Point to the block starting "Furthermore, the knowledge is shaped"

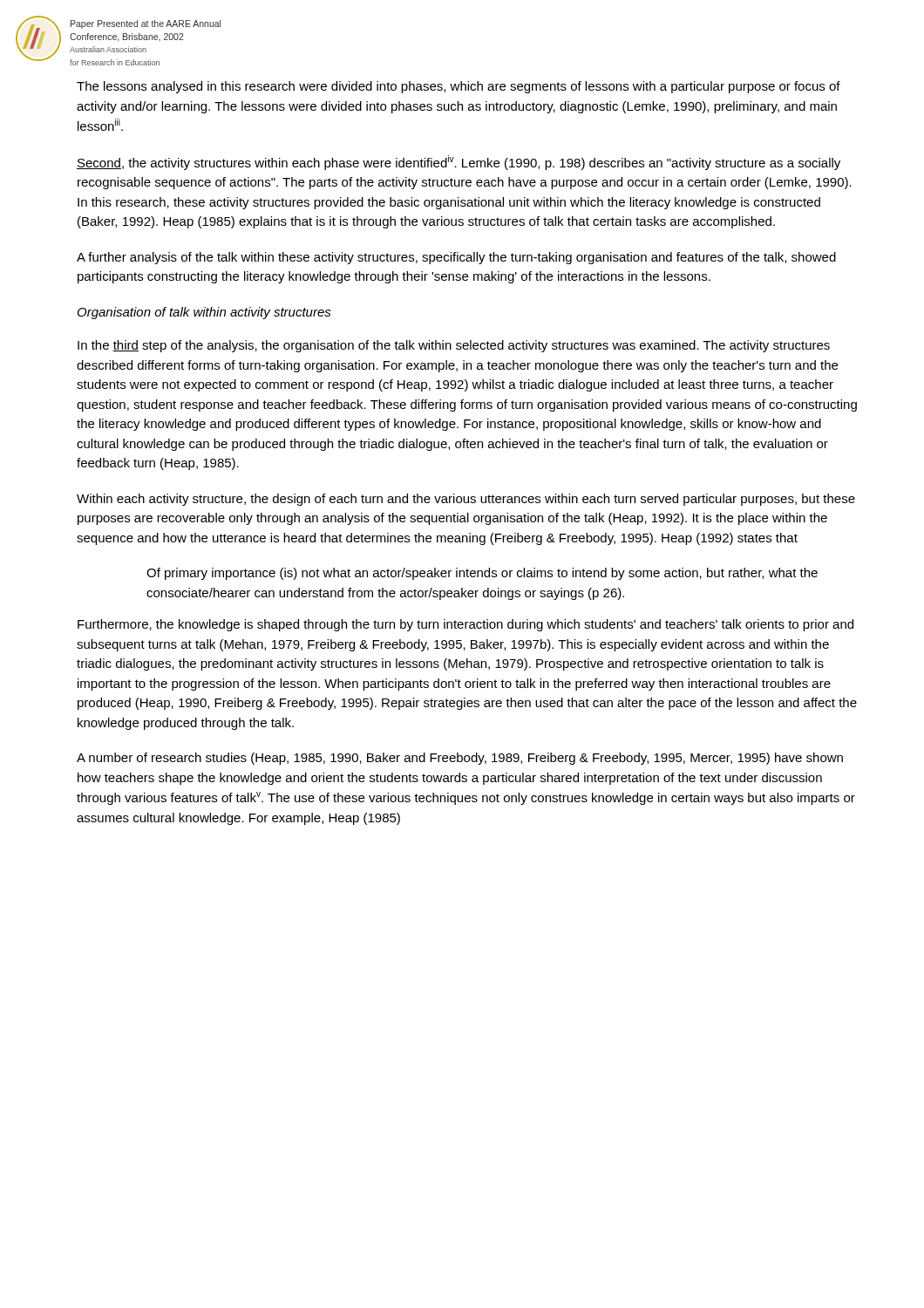[x=467, y=673]
